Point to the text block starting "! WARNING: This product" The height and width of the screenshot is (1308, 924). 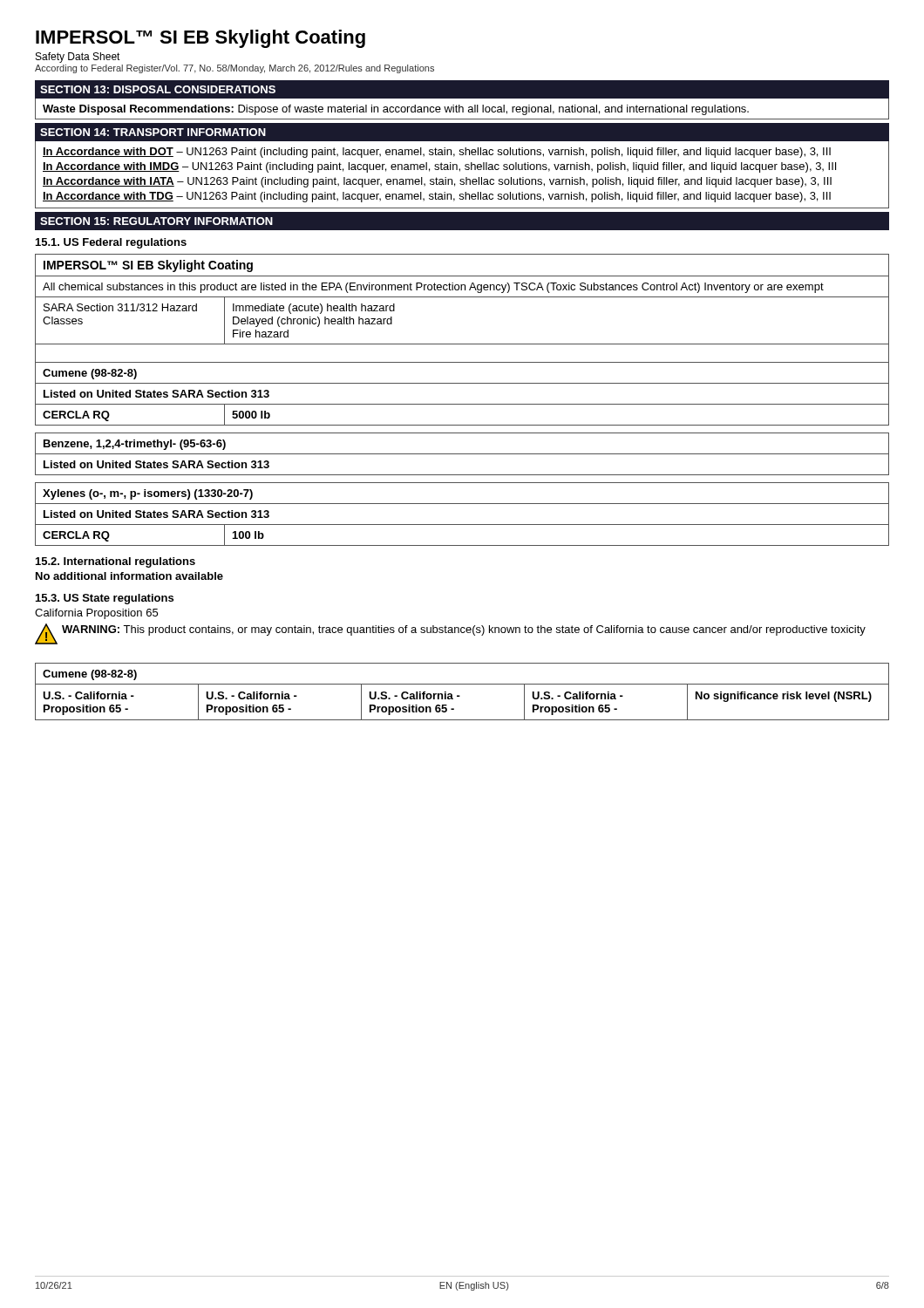pos(450,634)
